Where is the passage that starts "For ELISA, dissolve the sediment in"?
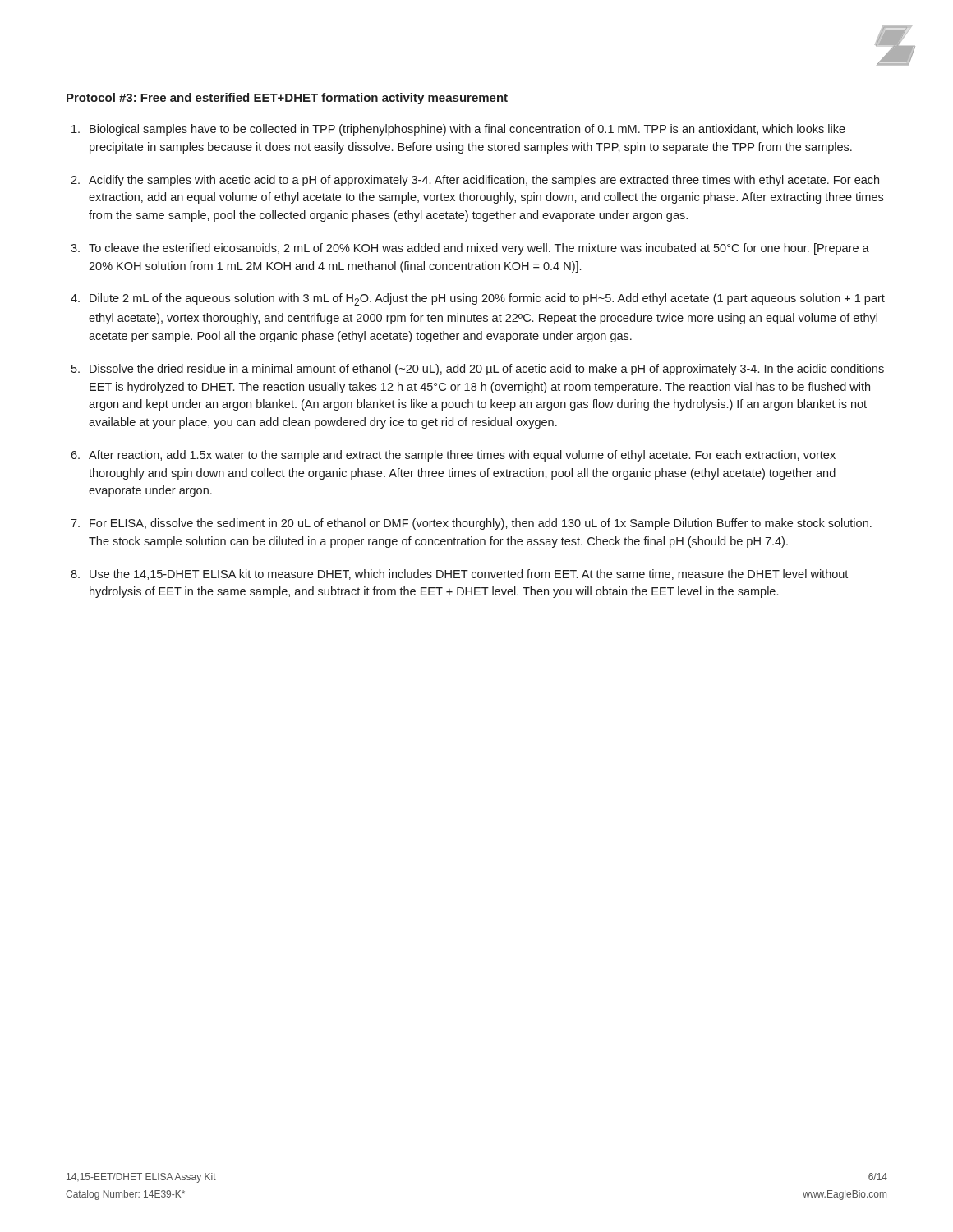Image resolution: width=953 pixels, height=1232 pixels. point(481,532)
